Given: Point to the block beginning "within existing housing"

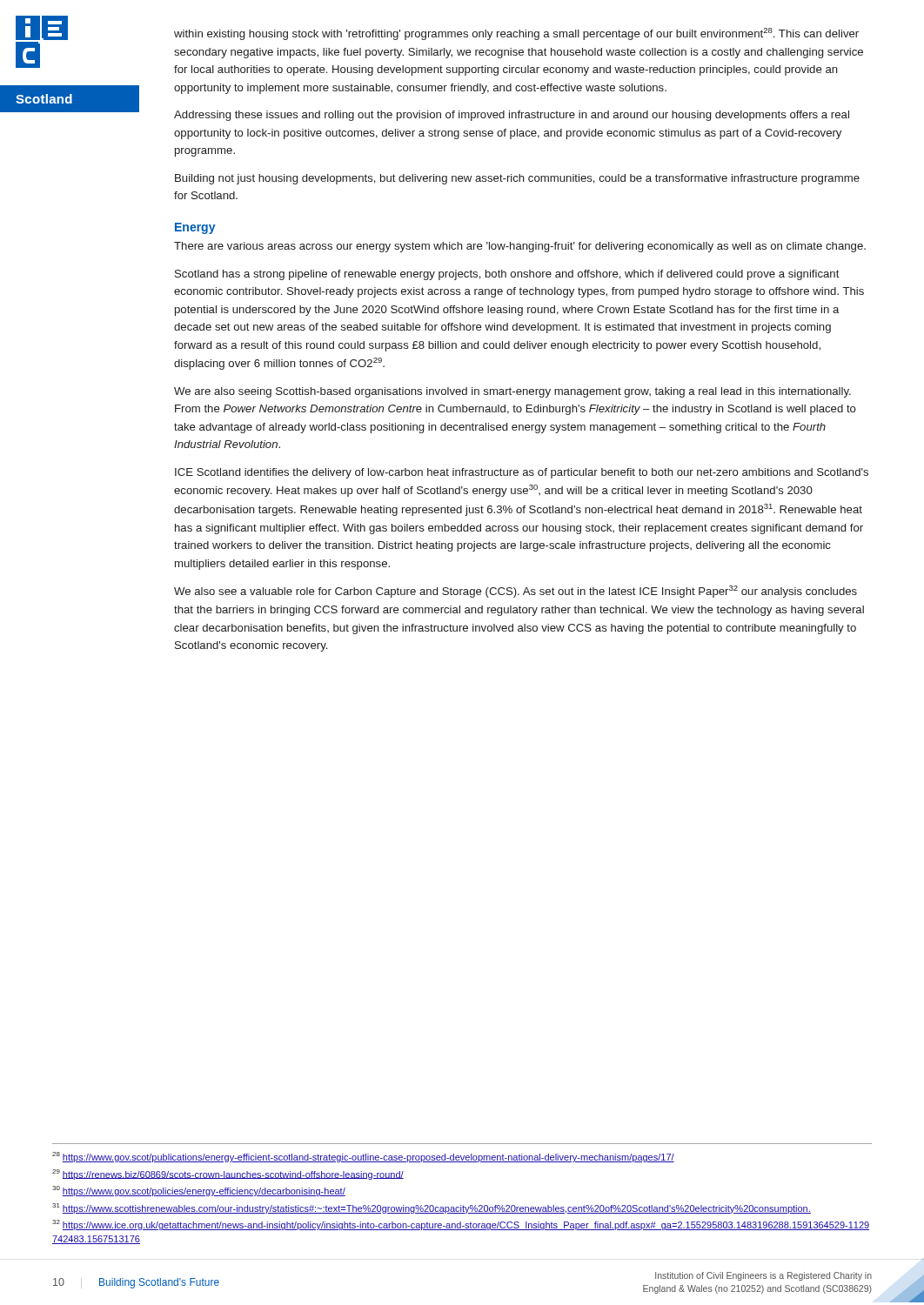Looking at the screenshot, I should pos(519,59).
